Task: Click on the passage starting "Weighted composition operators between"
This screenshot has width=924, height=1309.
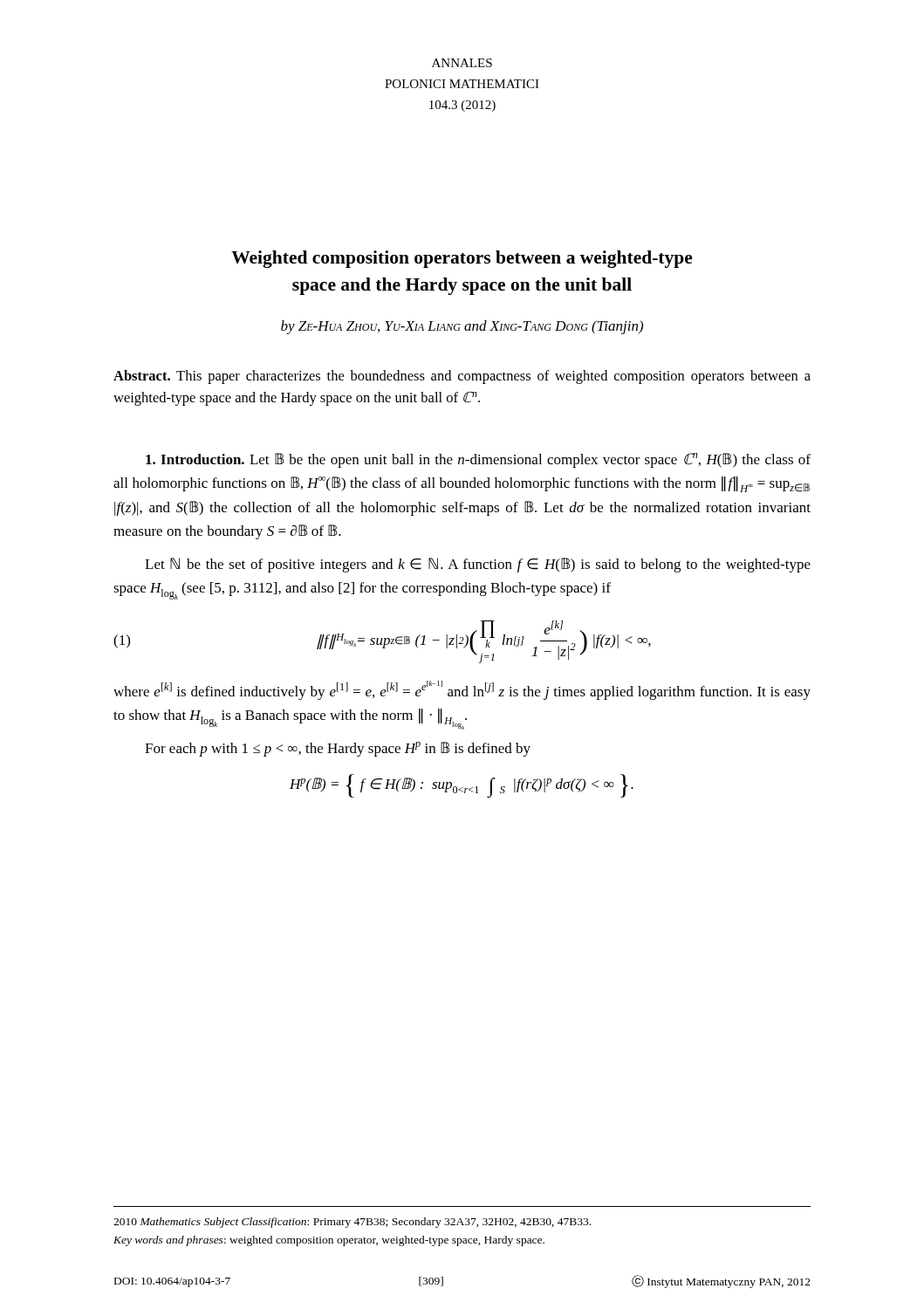Action: pyautogui.click(x=462, y=271)
